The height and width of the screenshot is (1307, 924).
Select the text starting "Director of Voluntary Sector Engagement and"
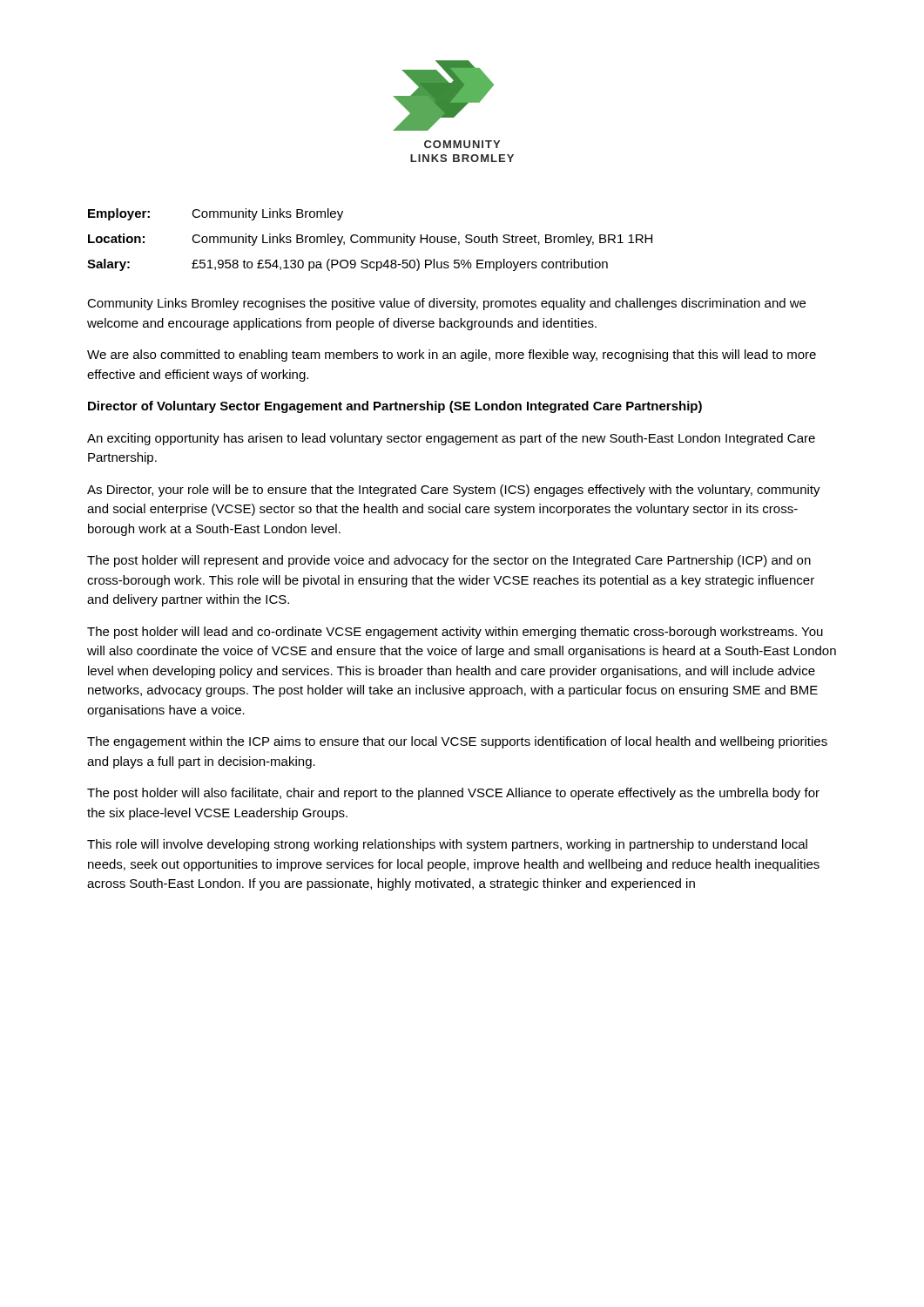[395, 406]
